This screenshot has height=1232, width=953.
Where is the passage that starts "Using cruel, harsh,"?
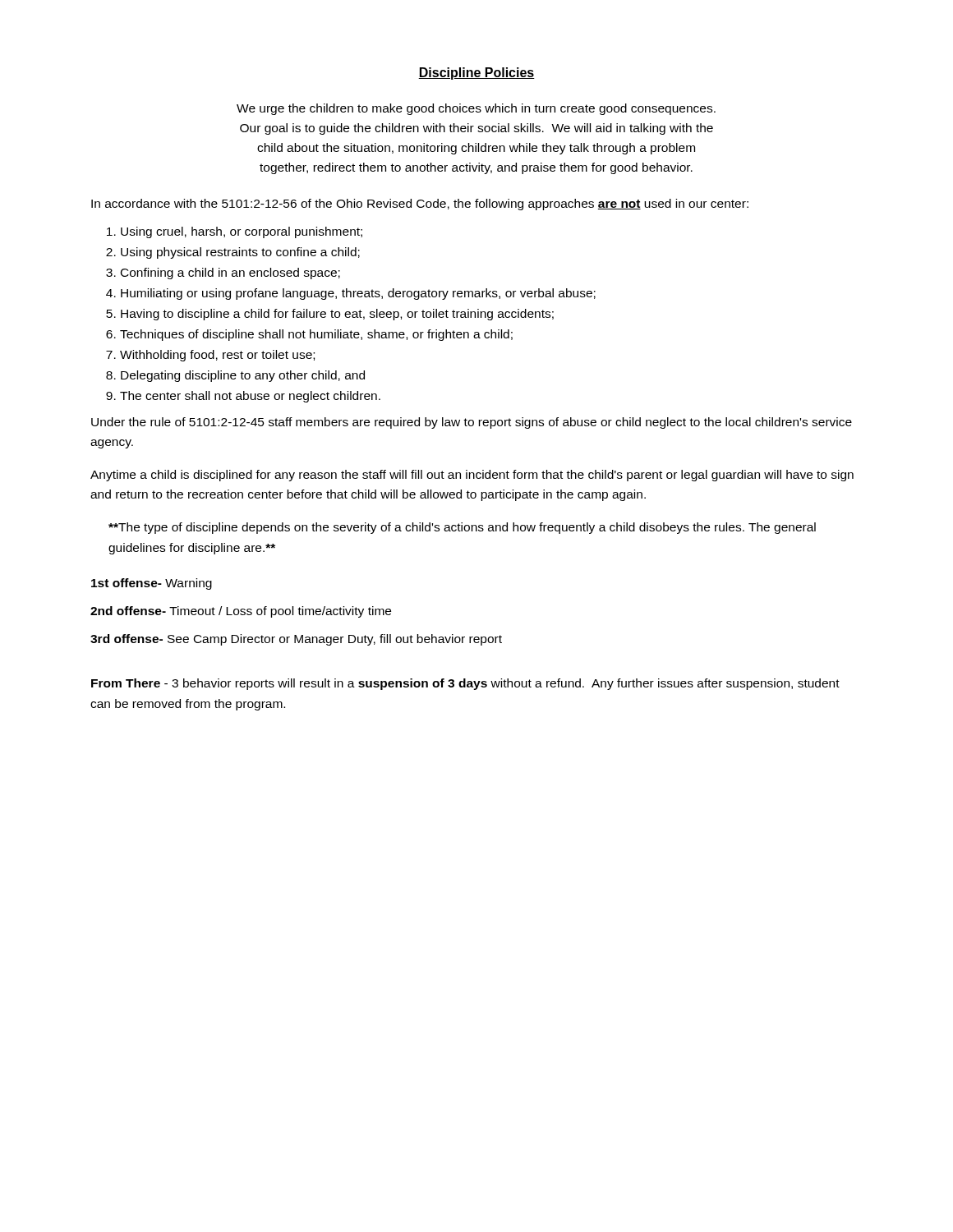coord(242,231)
